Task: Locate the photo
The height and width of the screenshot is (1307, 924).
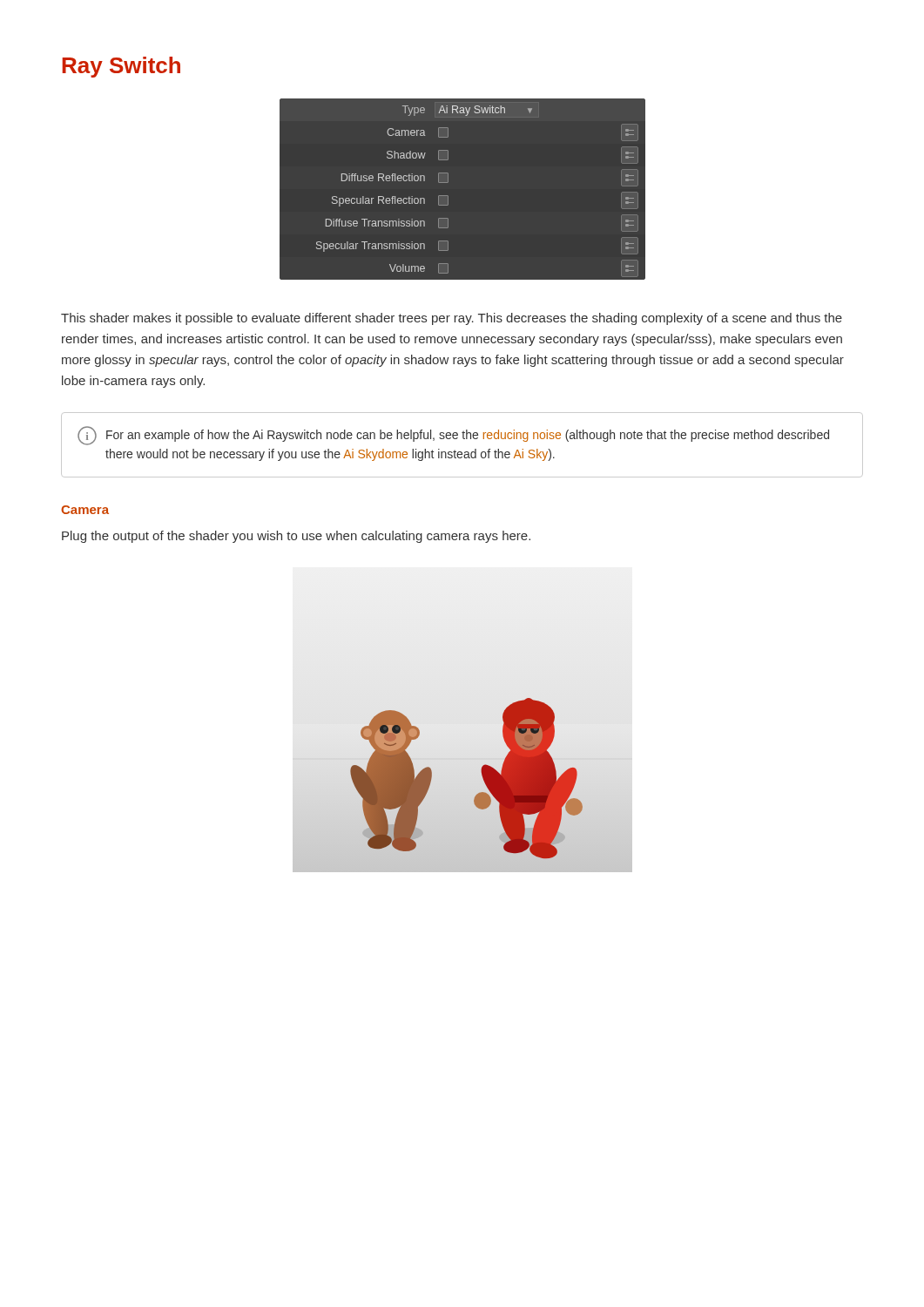Action: 462,720
